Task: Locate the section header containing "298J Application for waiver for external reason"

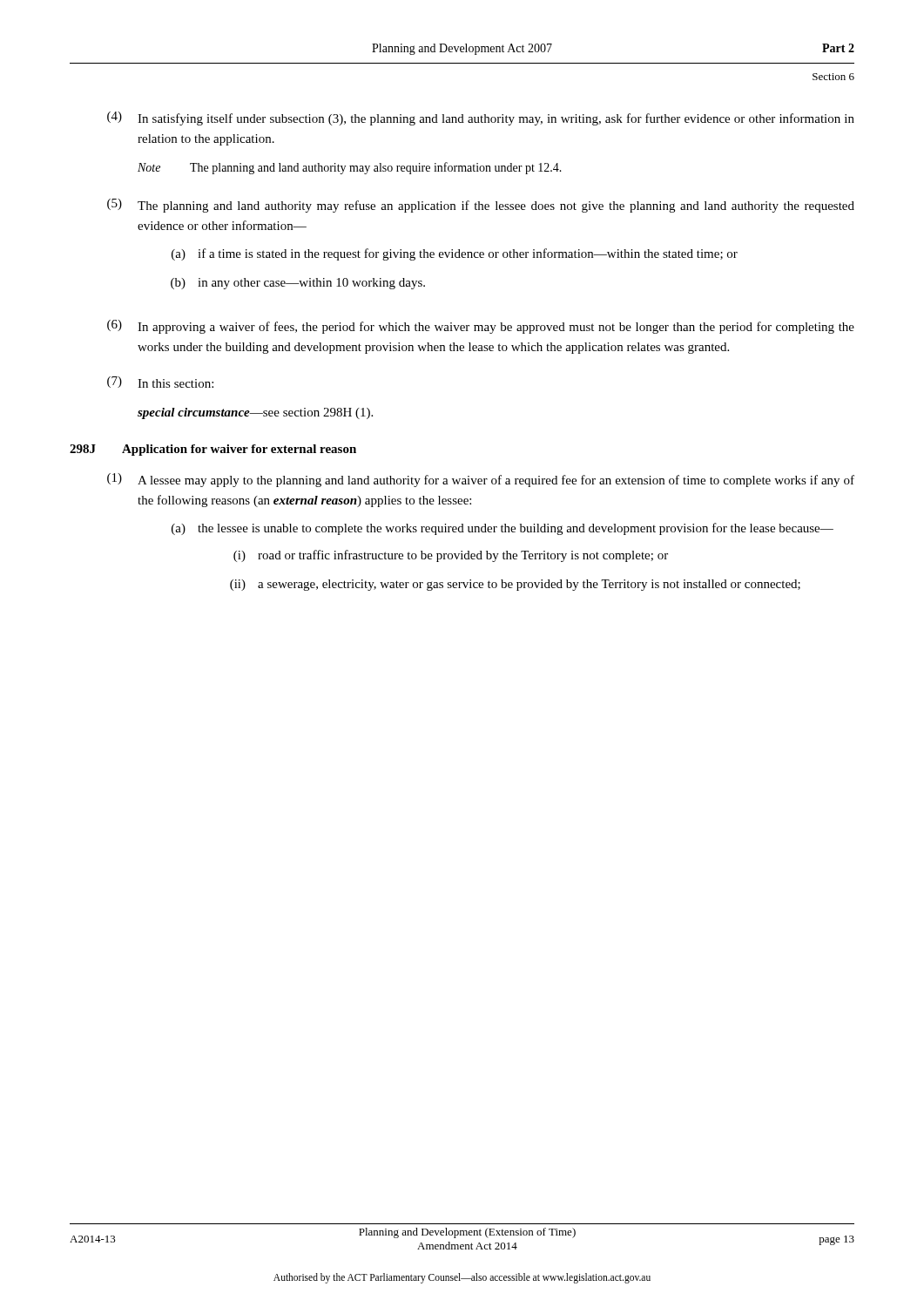Action: (213, 449)
